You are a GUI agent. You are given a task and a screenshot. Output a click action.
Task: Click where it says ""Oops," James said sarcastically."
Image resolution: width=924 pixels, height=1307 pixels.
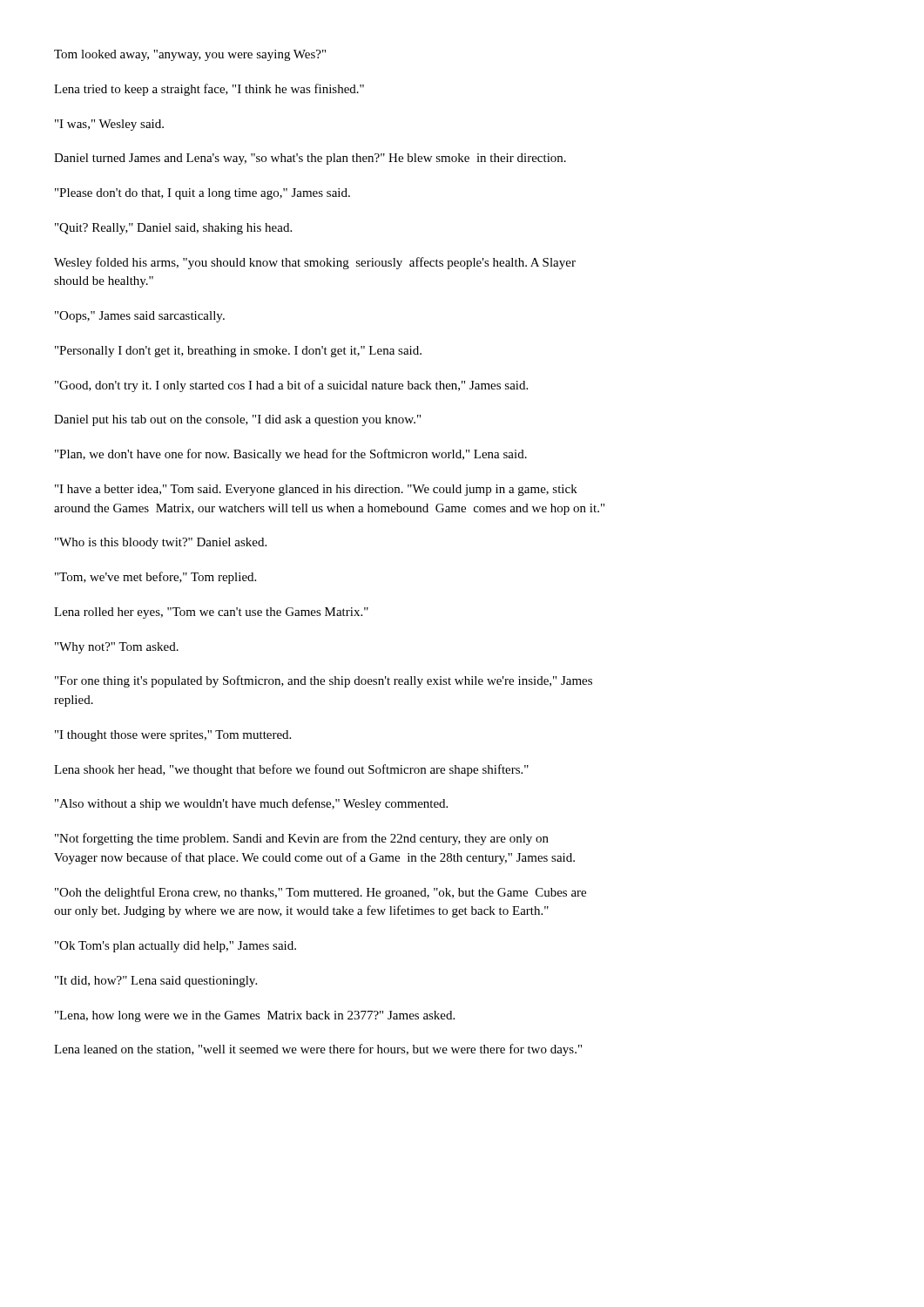click(x=140, y=315)
